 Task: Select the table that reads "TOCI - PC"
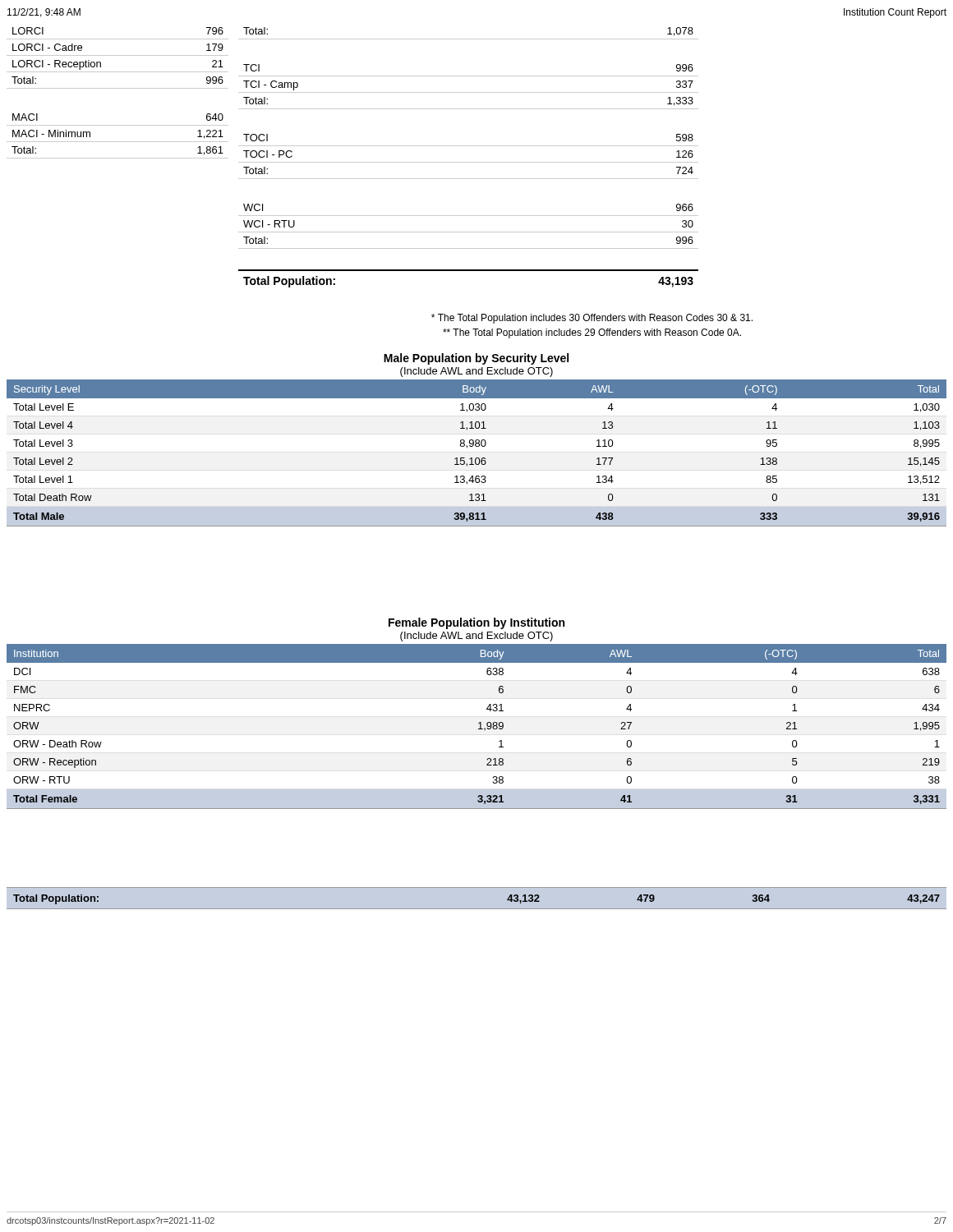[x=468, y=157]
